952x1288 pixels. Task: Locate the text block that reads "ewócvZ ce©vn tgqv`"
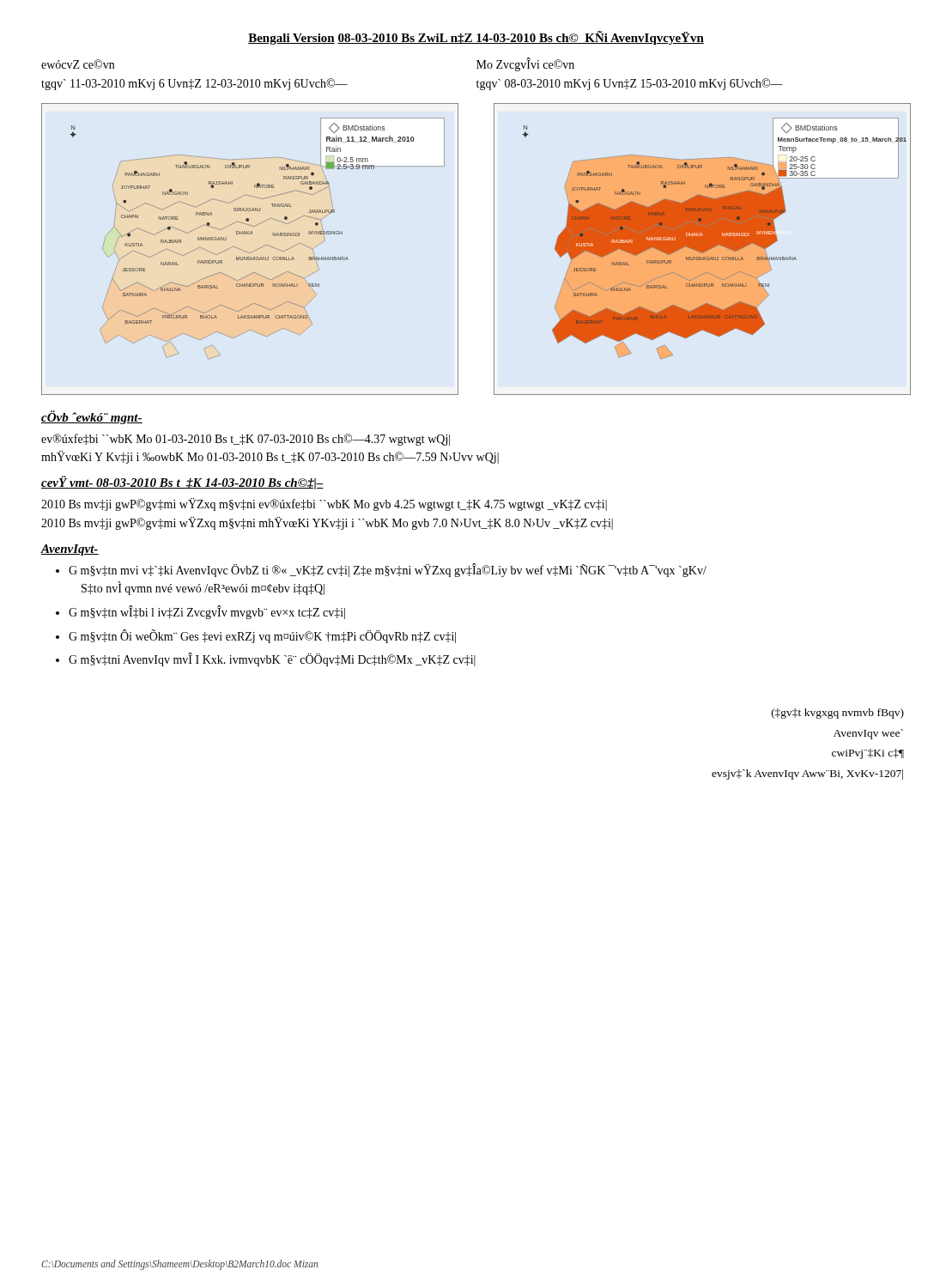tap(194, 74)
